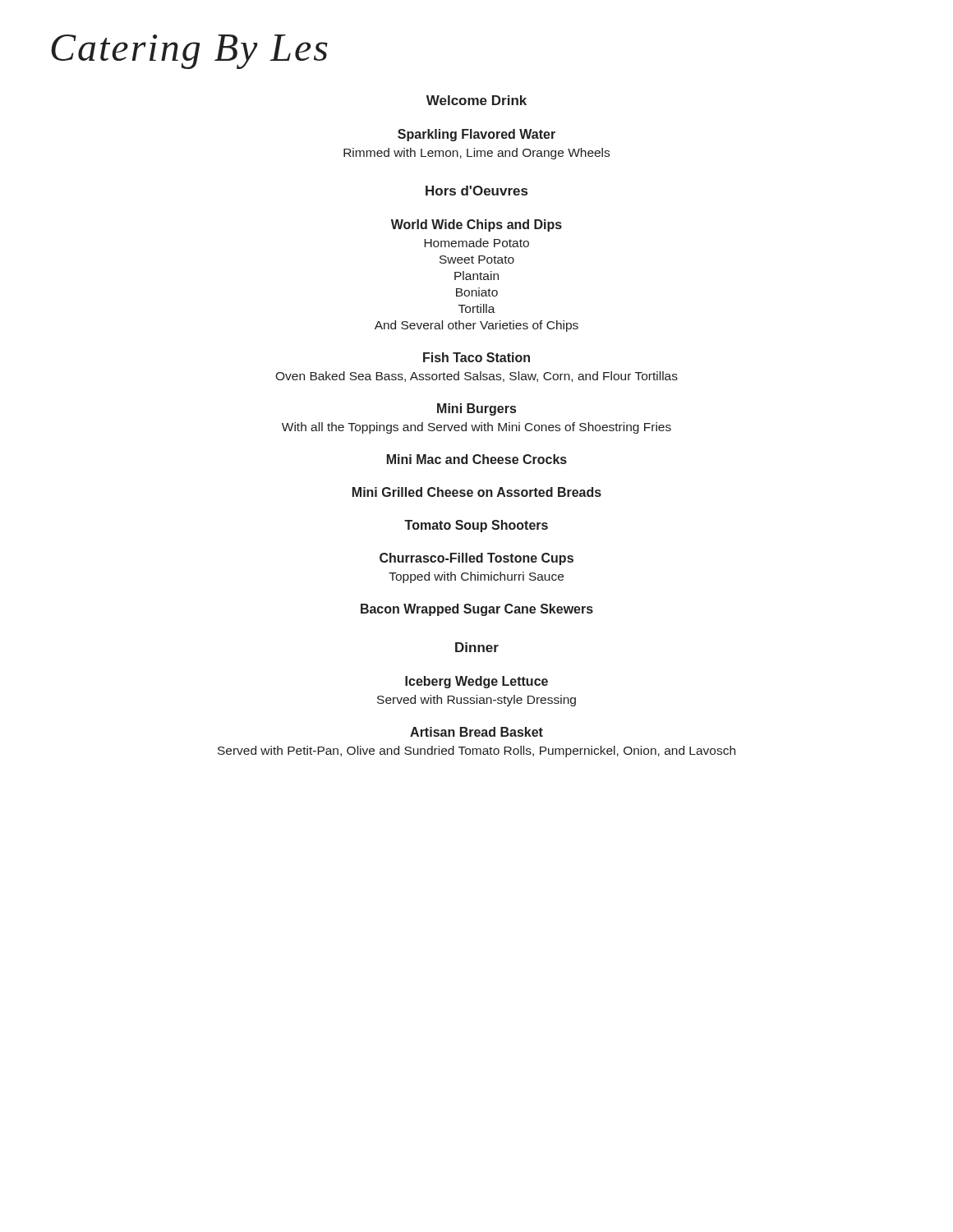Find the text block starting "Mini Mac and Cheese Crocks"
The image size is (953, 1232).
476,460
